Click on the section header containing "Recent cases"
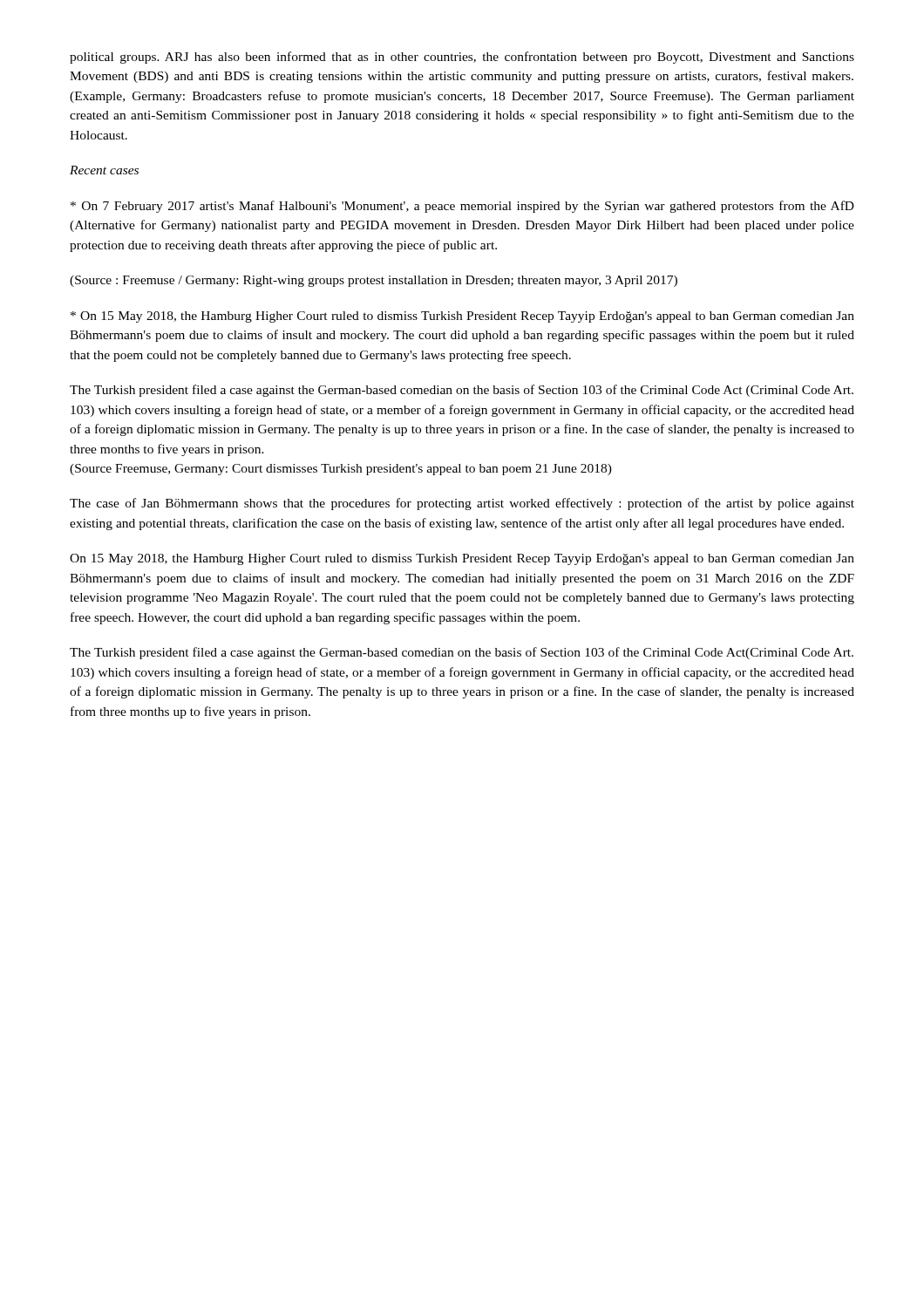This screenshot has width=924, height=1308. click(104, 170)
